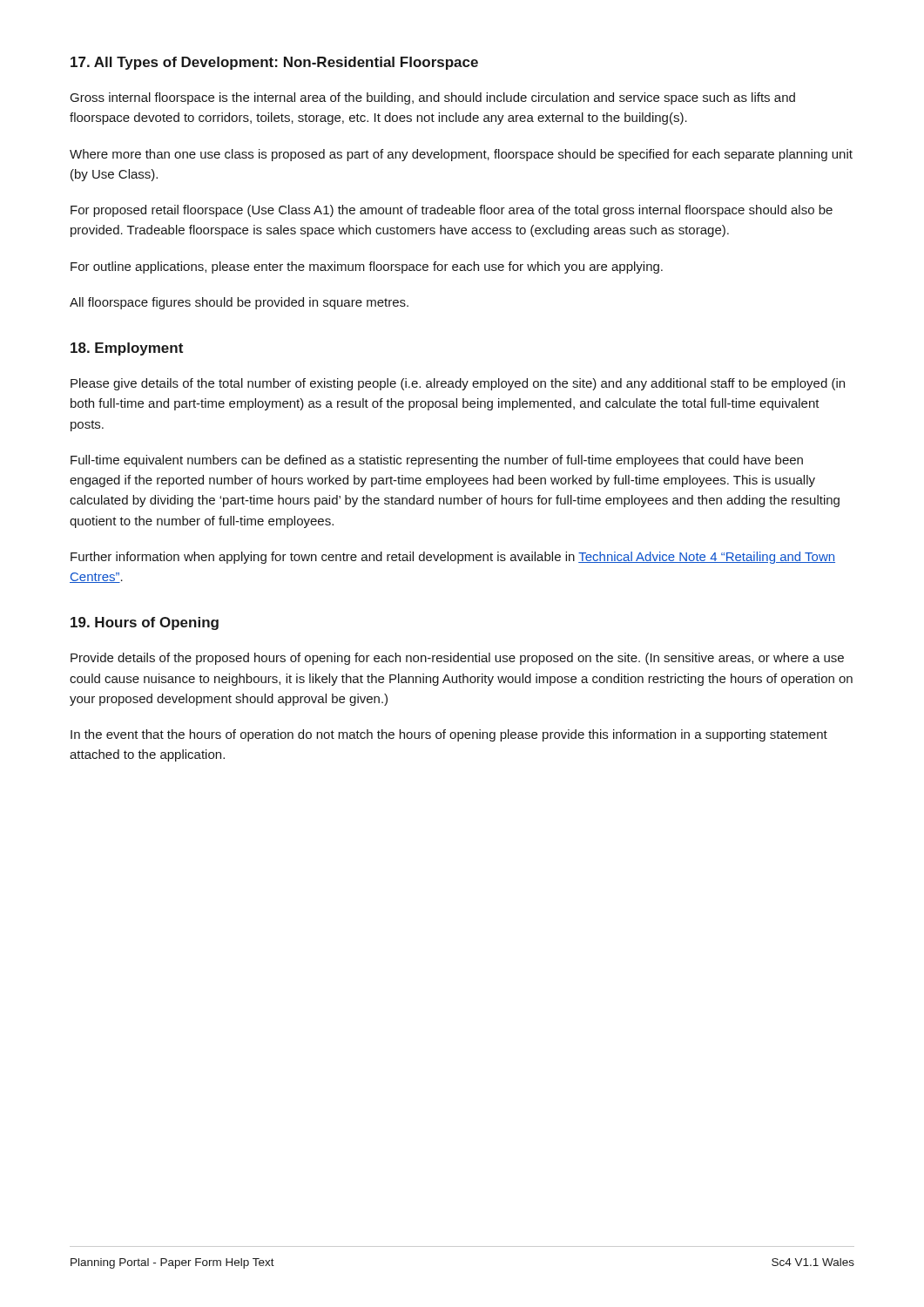Screen dimensions: 1307x924
Task: Locate the text block that reads "For proposed retail floorspace"
Action: click(x=451, y=220)
